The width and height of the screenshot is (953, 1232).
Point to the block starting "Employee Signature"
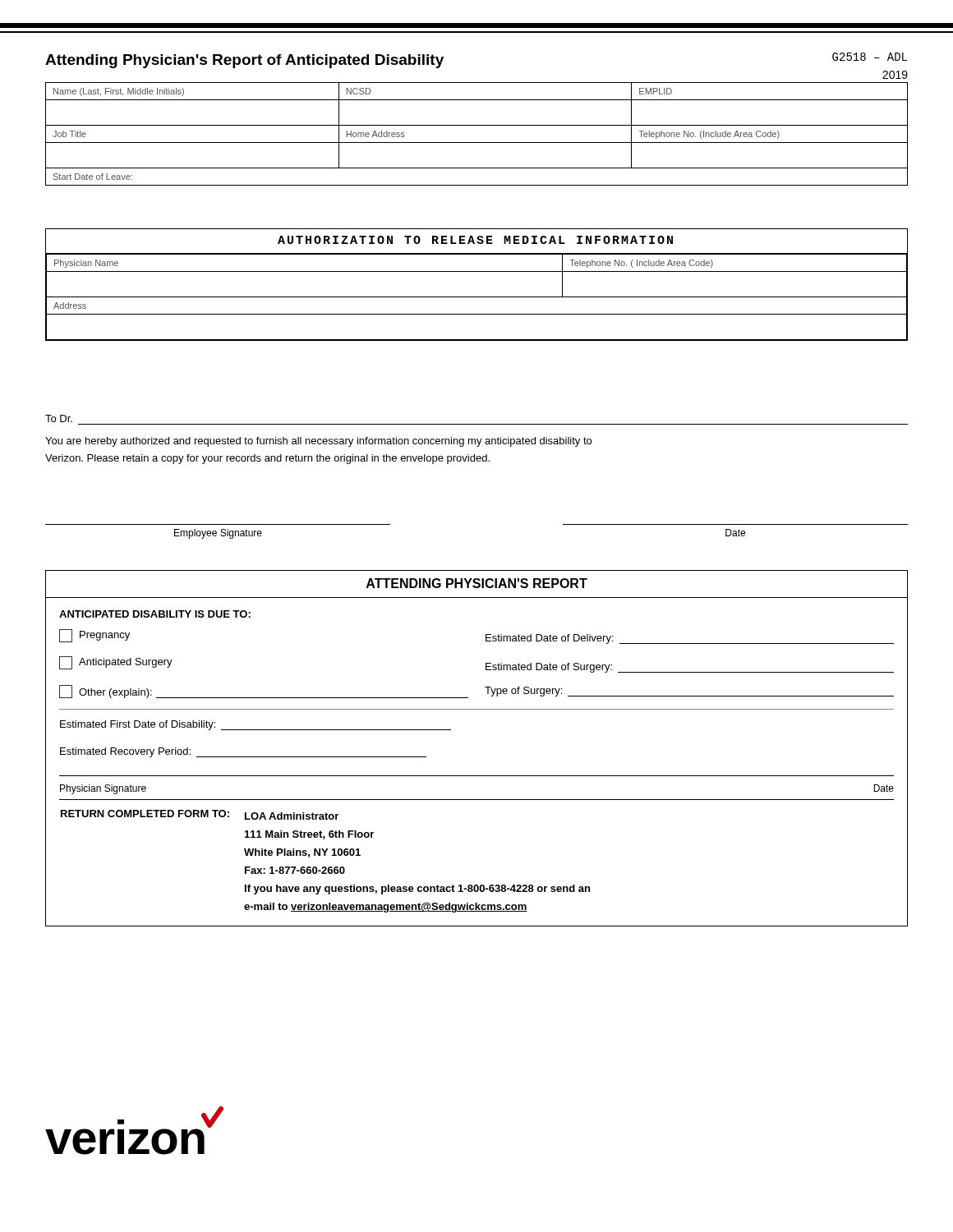[218, 531]
